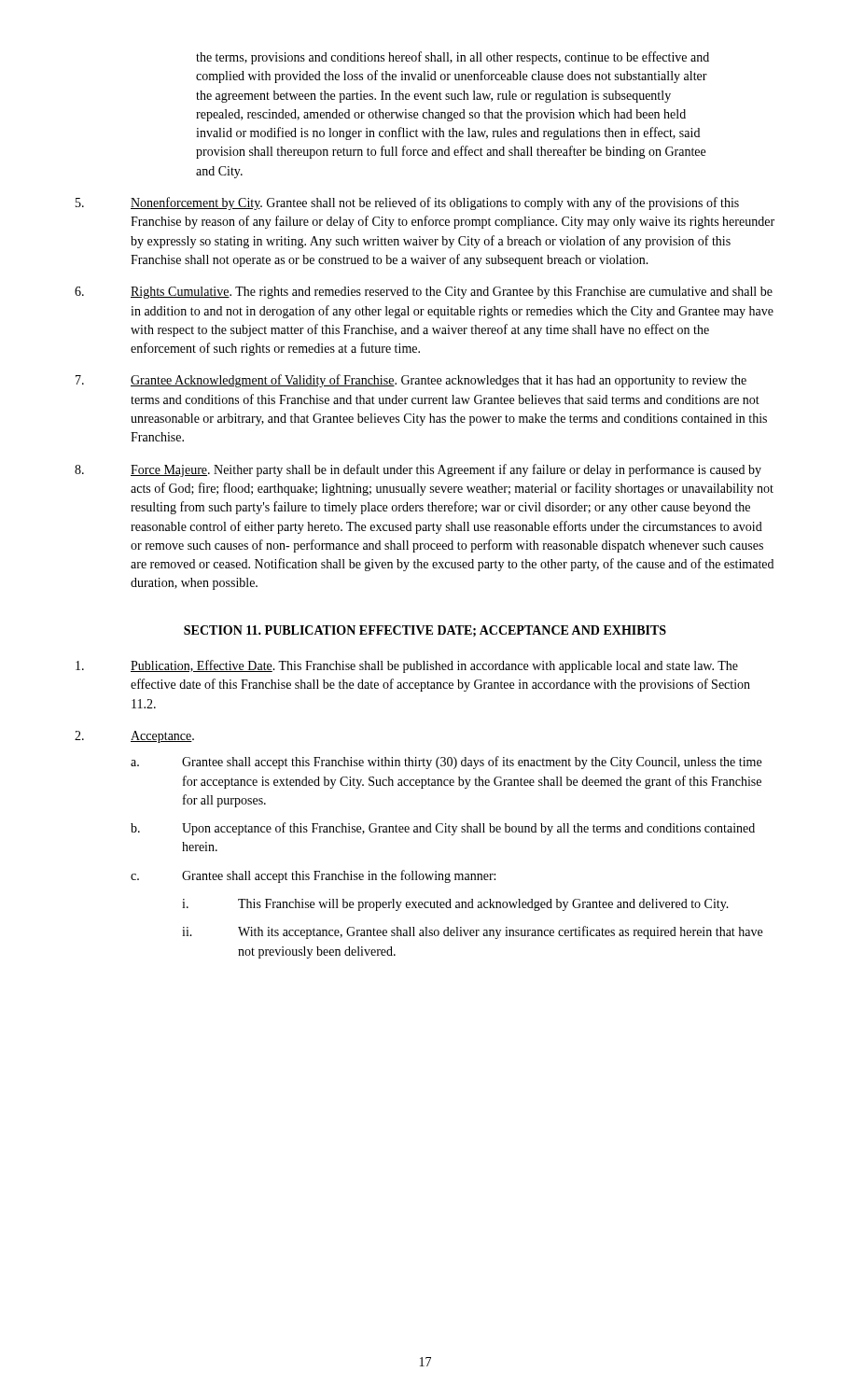Find the block on this page that starts "2. Acceptance. a. Grantee shall accept"
The height and width of the screenshot is (1400, 850).
[x=134, y=737]
